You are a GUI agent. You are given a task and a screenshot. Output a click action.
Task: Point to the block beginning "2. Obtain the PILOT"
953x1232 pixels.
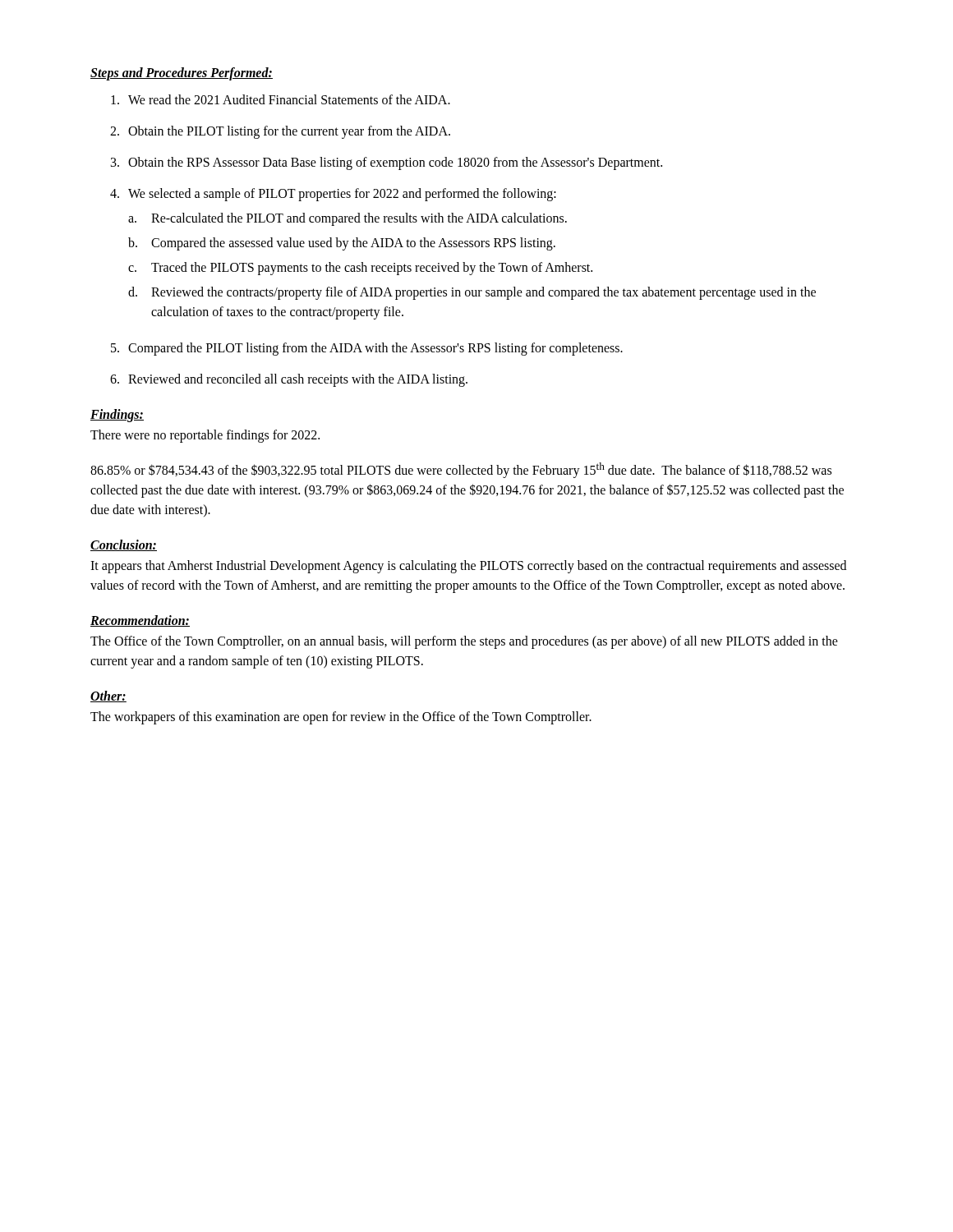[x=271, y=131]
